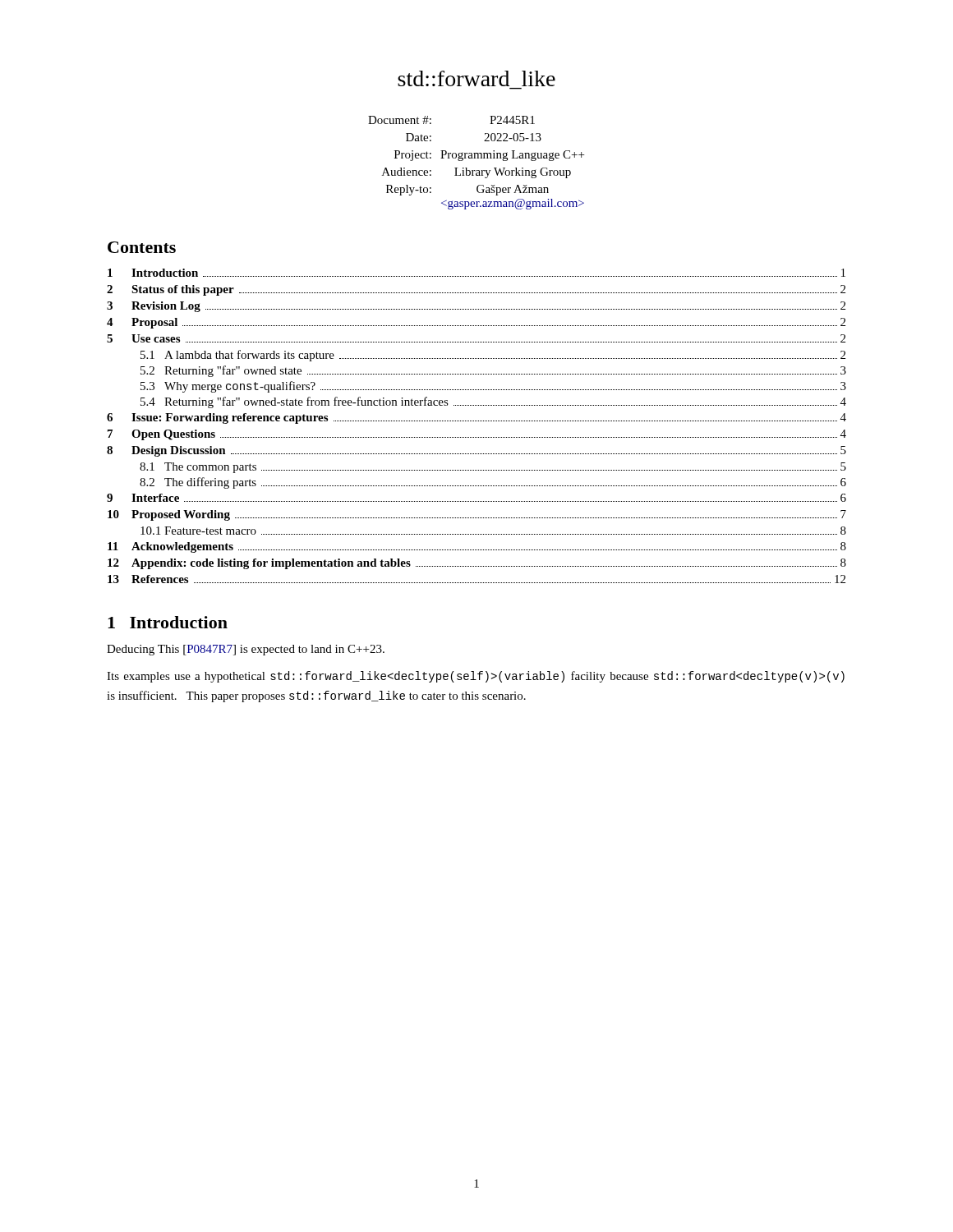Locate the text block that says "Its examples use a hypothetical std::forward_like (variable) facility"
The height and width of the screenshot is (1232, 953).
click(x=476, y=686)
